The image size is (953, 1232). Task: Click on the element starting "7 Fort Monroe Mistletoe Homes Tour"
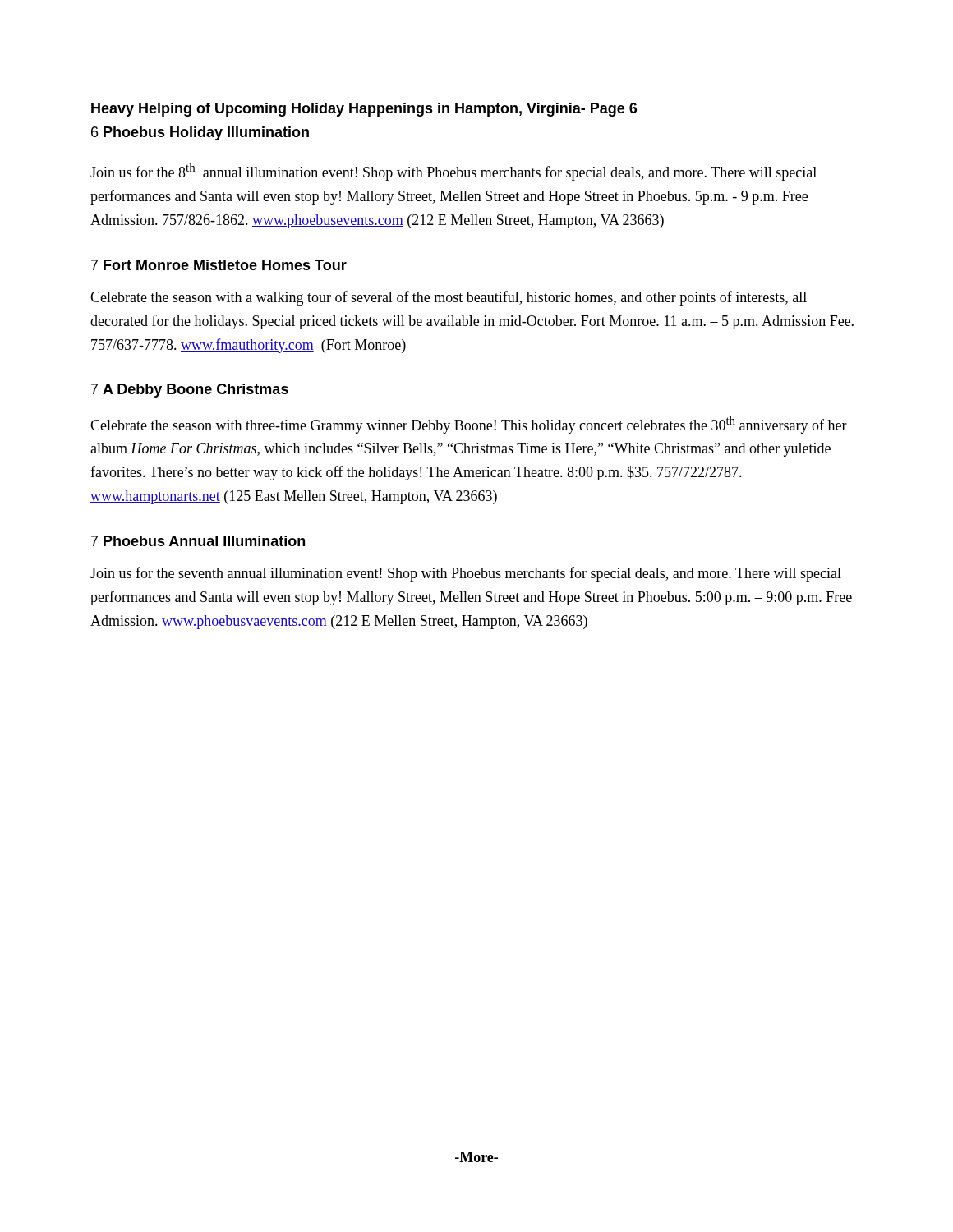pos(219,265)
